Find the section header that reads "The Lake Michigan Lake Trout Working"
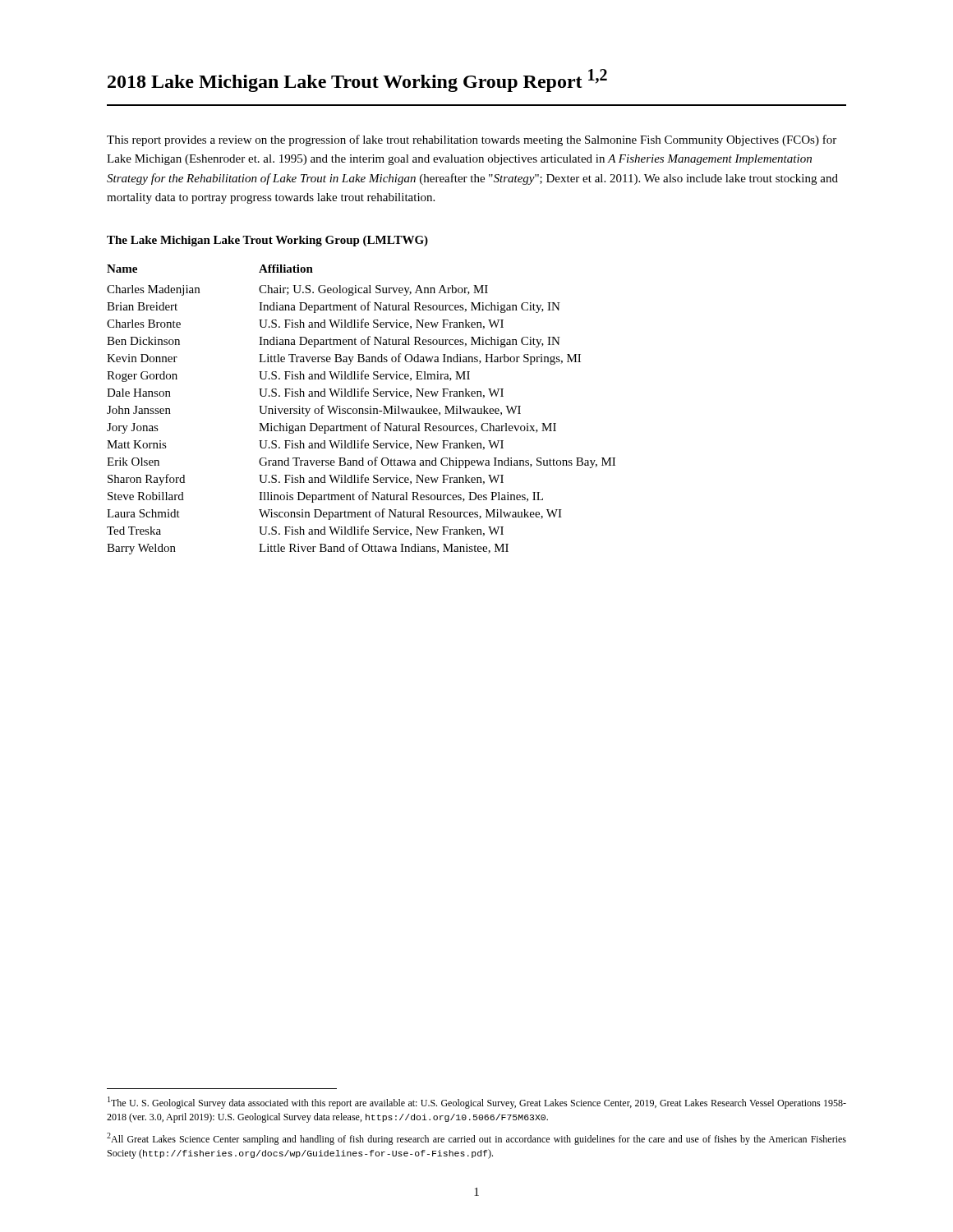 click(267, 240)
